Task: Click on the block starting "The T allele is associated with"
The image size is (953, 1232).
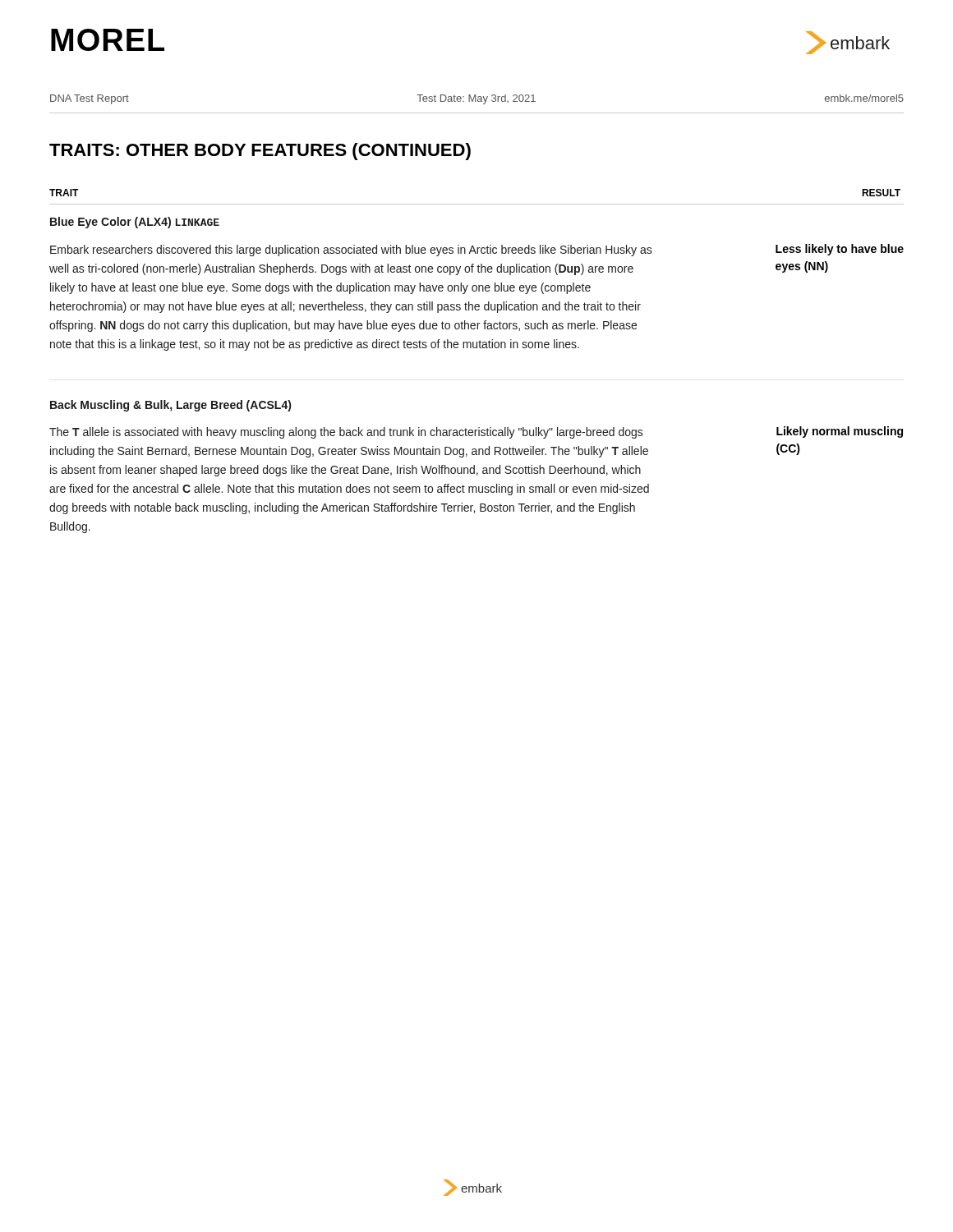Action: pos(349,479)
